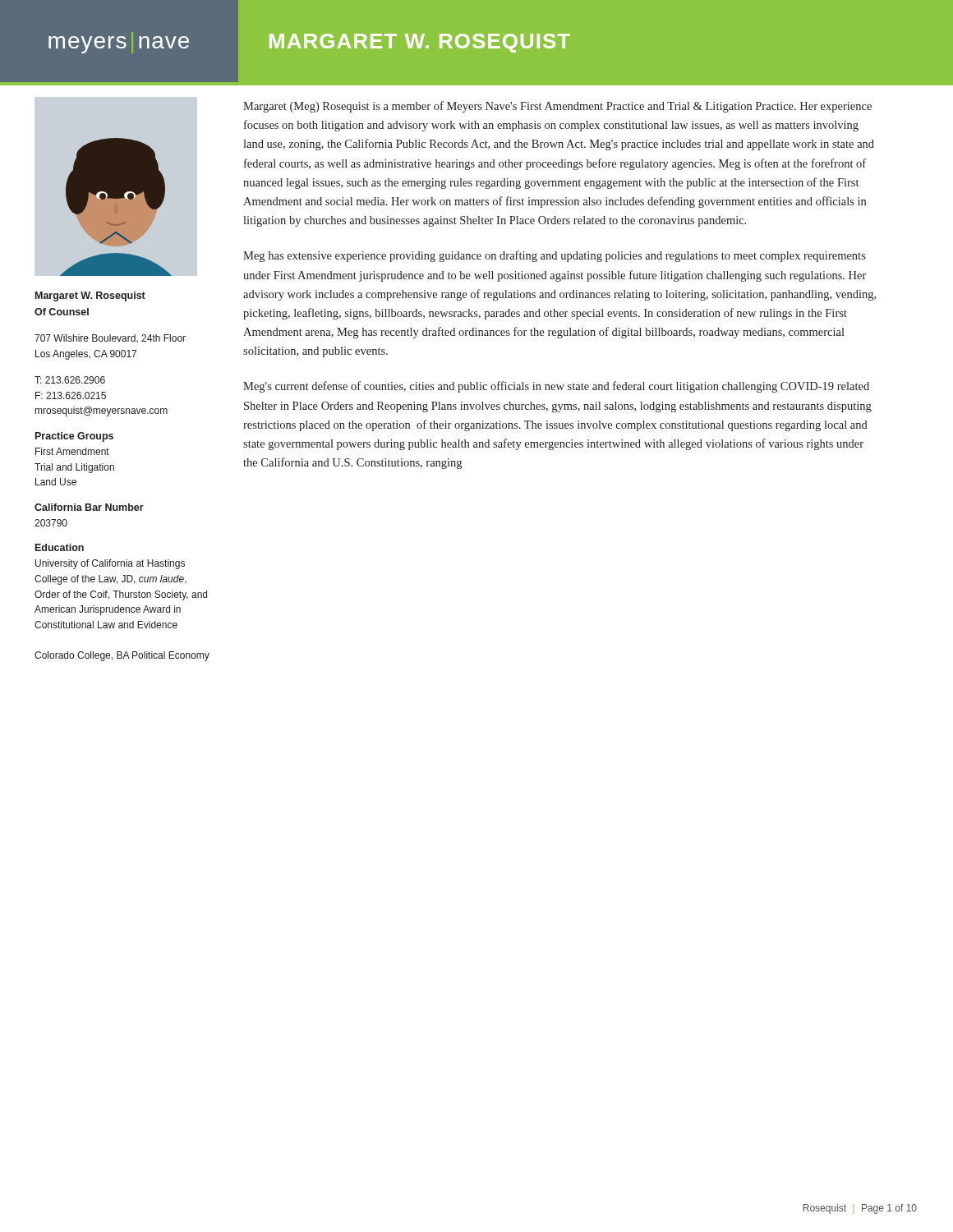Click on the region starting "Meg has extensive experience providing guidance on drafting"
Viewport: 953px width, 1232px height.
560,303
